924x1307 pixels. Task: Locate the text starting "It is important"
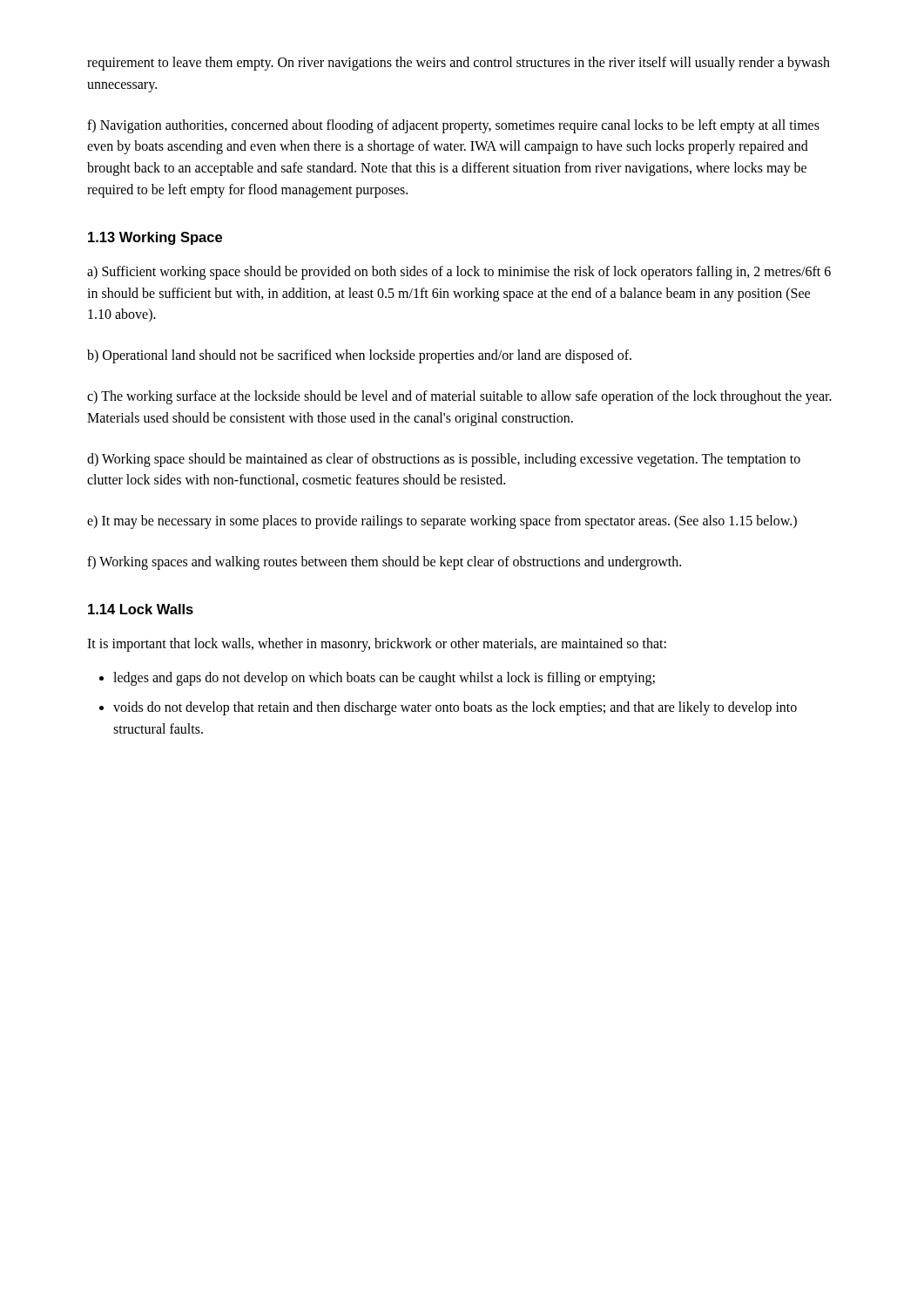(x=377, y=643)
